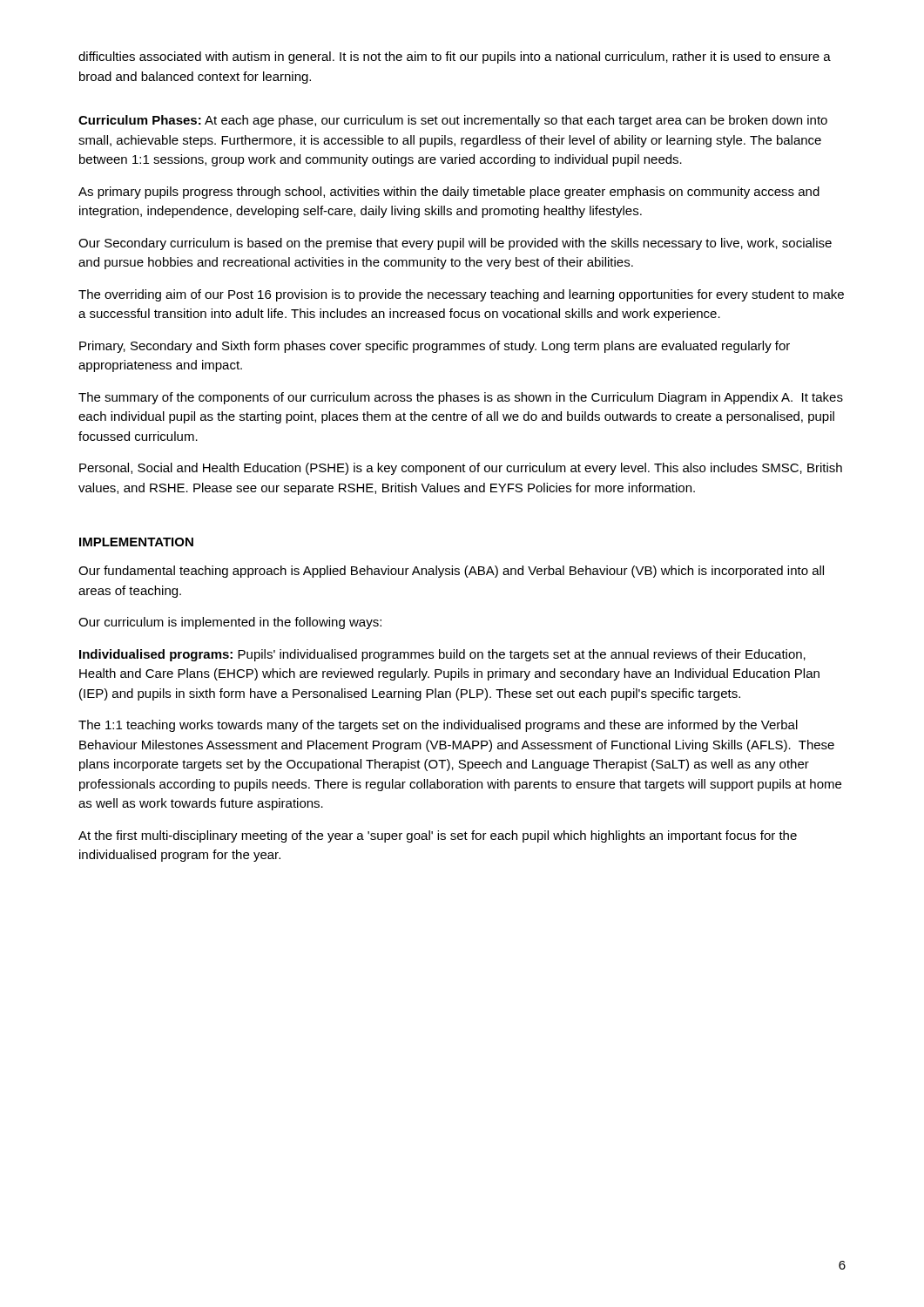Viewport: 924px width, 1307px height.
Task: Locate the block of text that opens with "Curriculum Phases: At each"
Action: click(453, 139)
